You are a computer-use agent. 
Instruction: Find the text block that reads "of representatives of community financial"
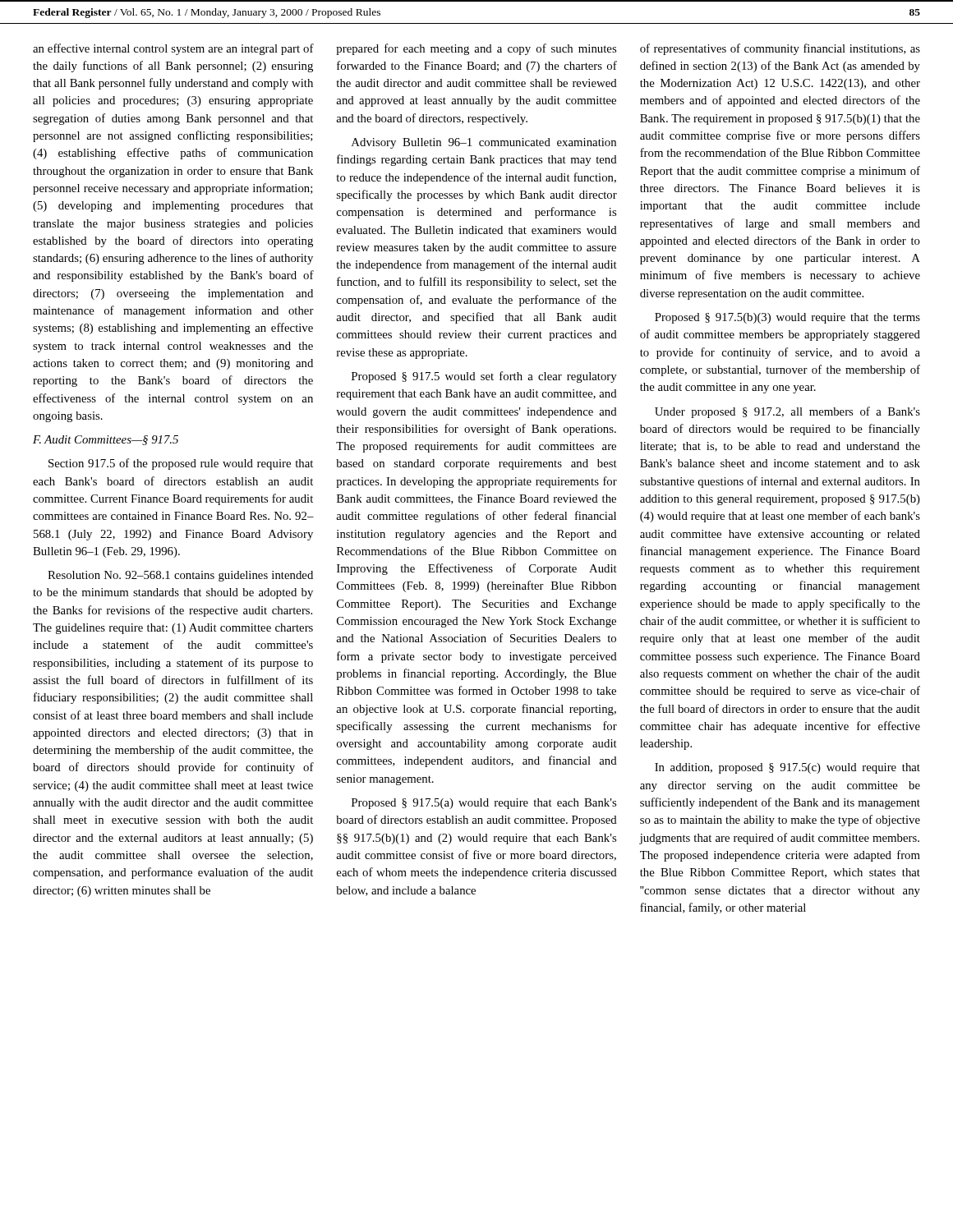(780, 478)
